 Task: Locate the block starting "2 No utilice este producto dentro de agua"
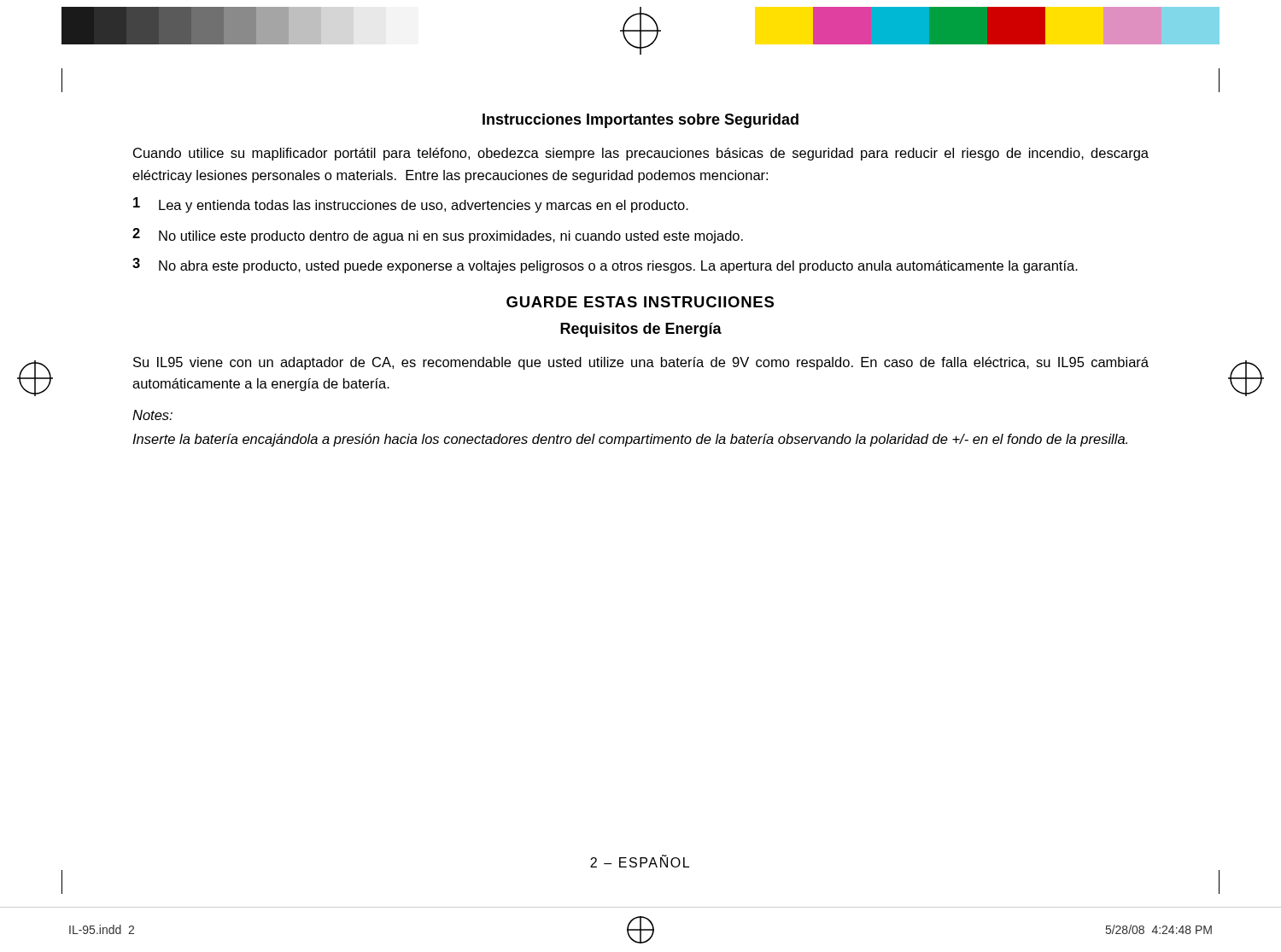coord(640,236)
